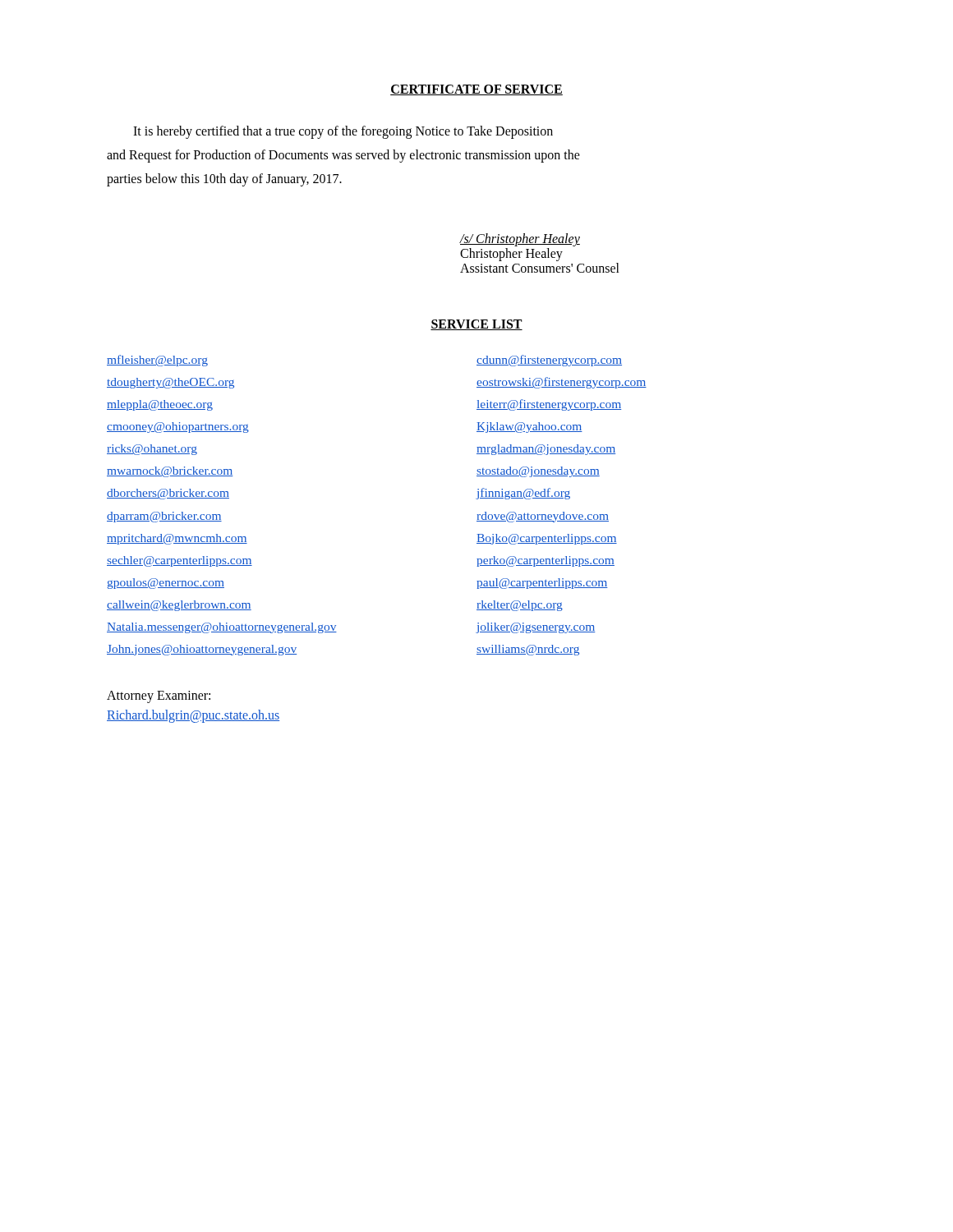
Task: Click where it says "Attorney Examiner:"
Action: click(x=159, y=695)
